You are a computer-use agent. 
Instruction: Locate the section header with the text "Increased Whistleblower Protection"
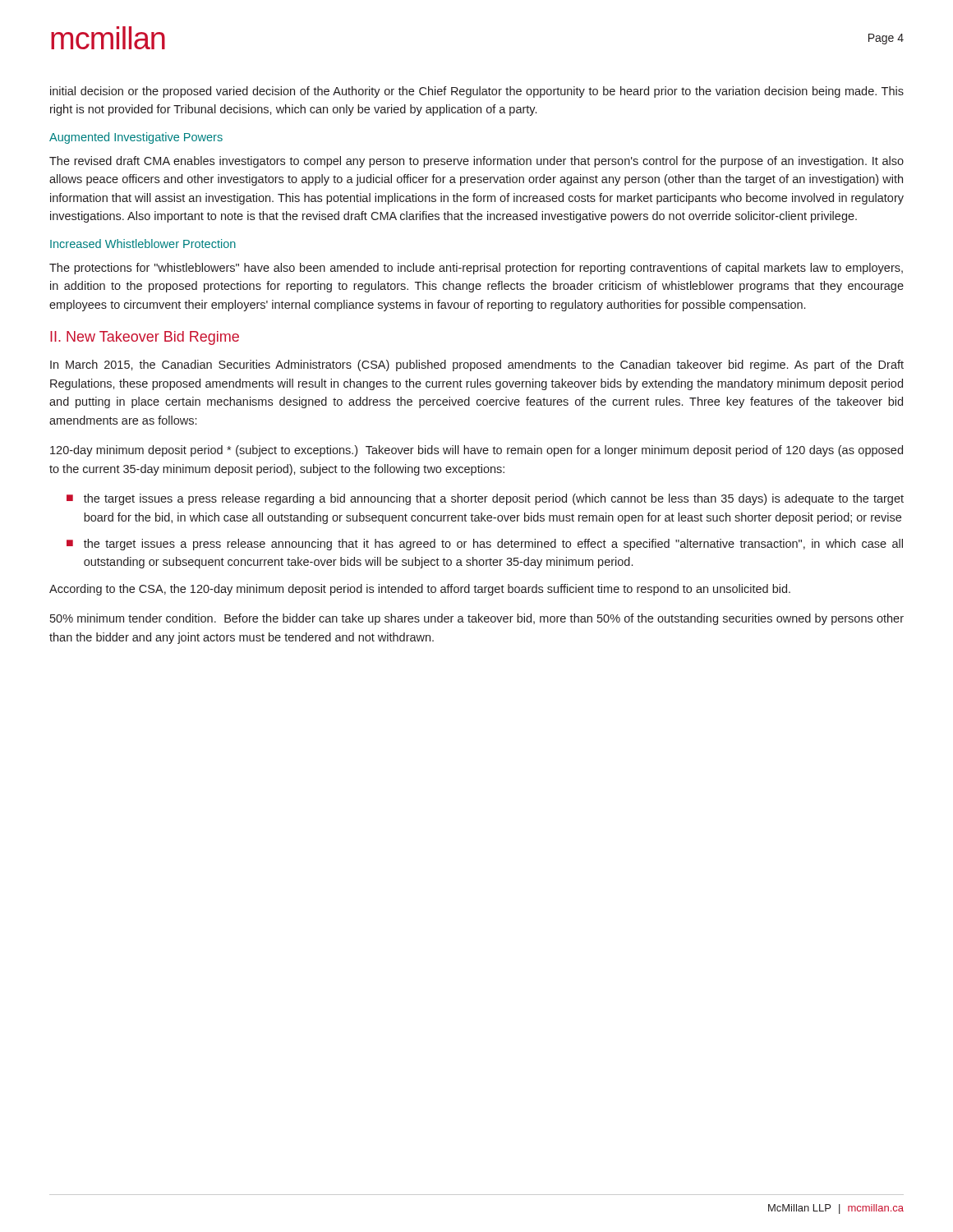point(143,244)
